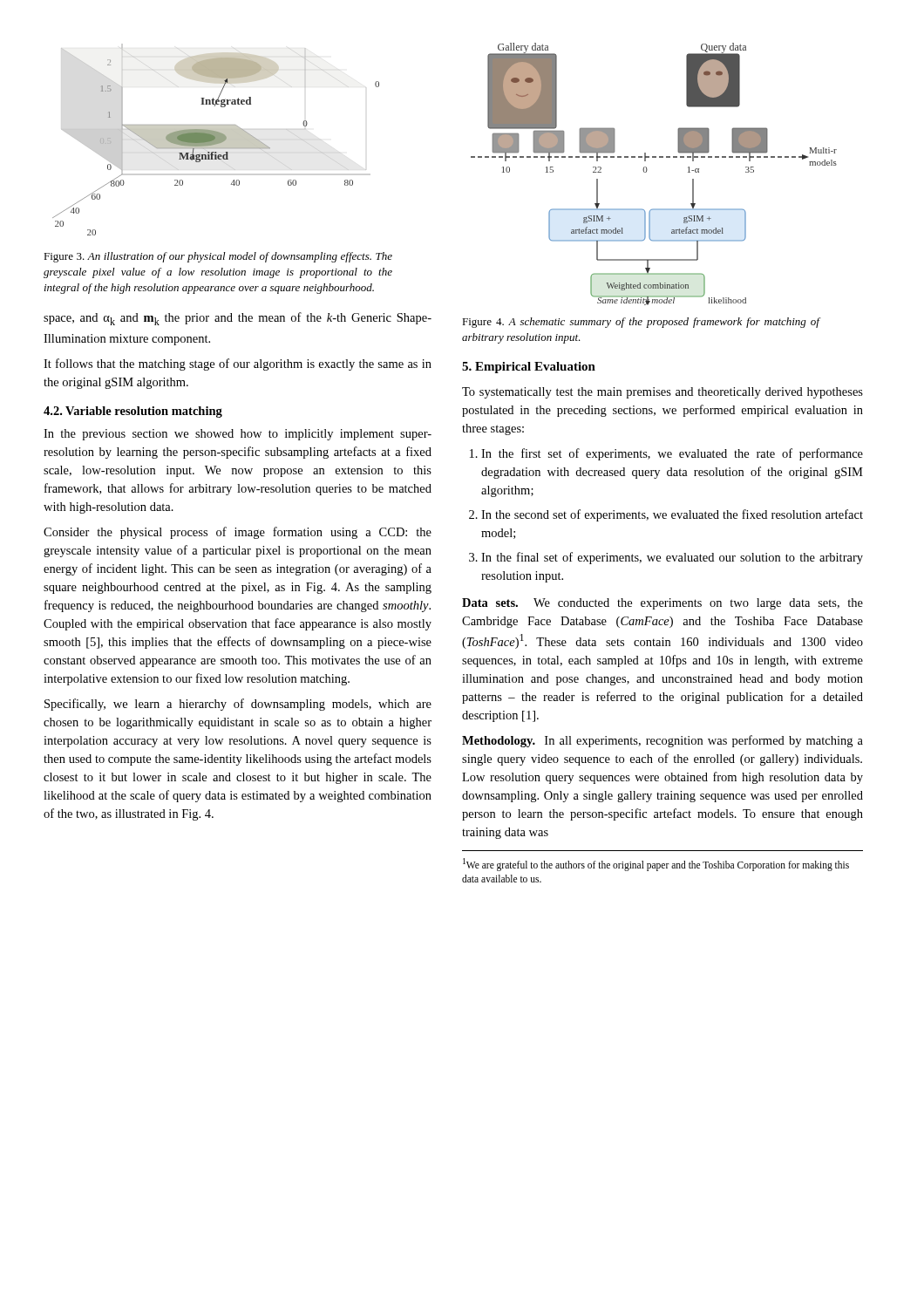Viewport: 924px width, 1308px height.
Task: Select the list item that reads "In the final set of experiments, we"
Action: click(x=672, y=567)
